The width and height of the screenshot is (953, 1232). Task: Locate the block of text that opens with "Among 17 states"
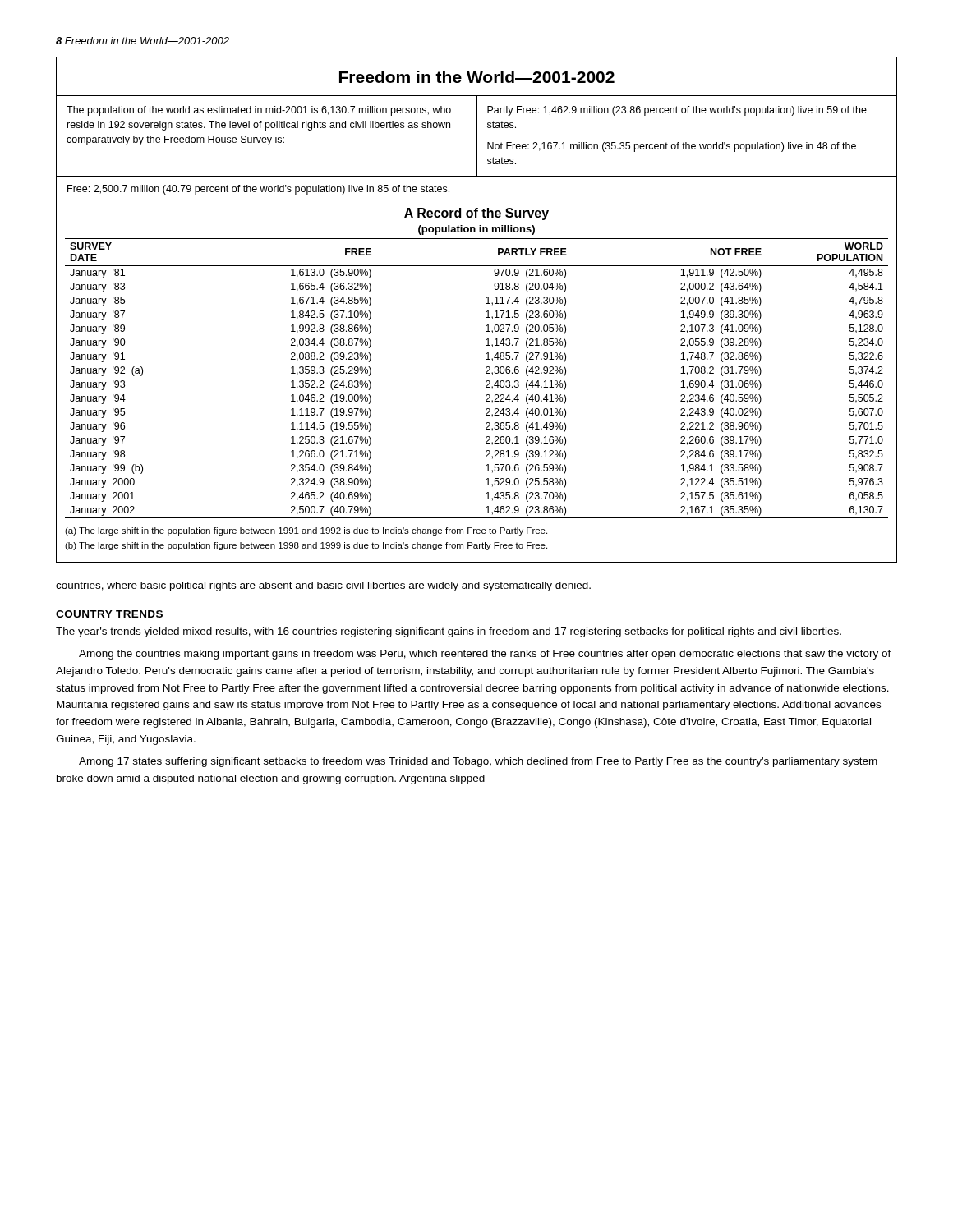[467, 770]
